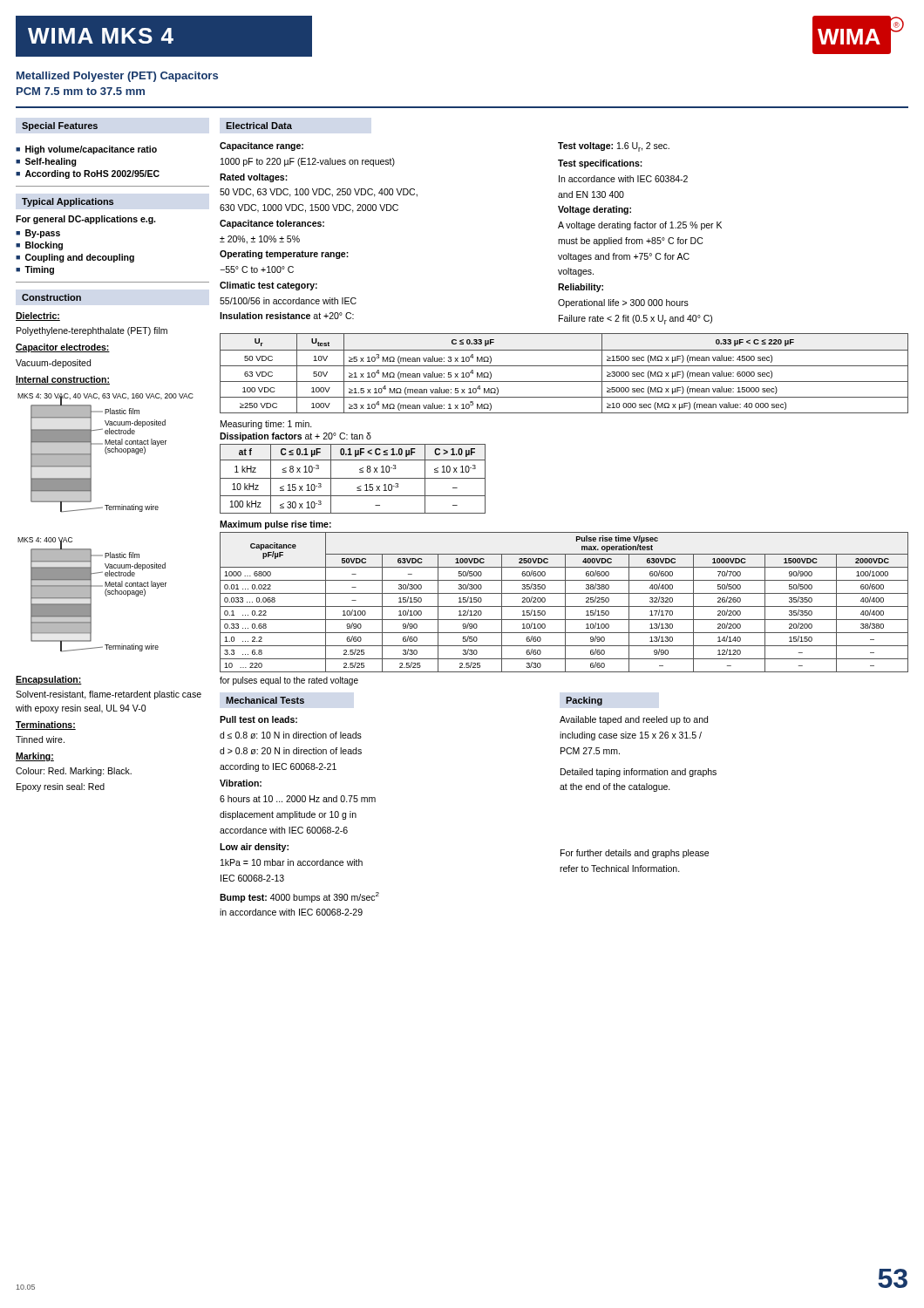Find the block on this page that starts "Capacitance range: 1000 pF to 220"

click(x=262, y=146)
